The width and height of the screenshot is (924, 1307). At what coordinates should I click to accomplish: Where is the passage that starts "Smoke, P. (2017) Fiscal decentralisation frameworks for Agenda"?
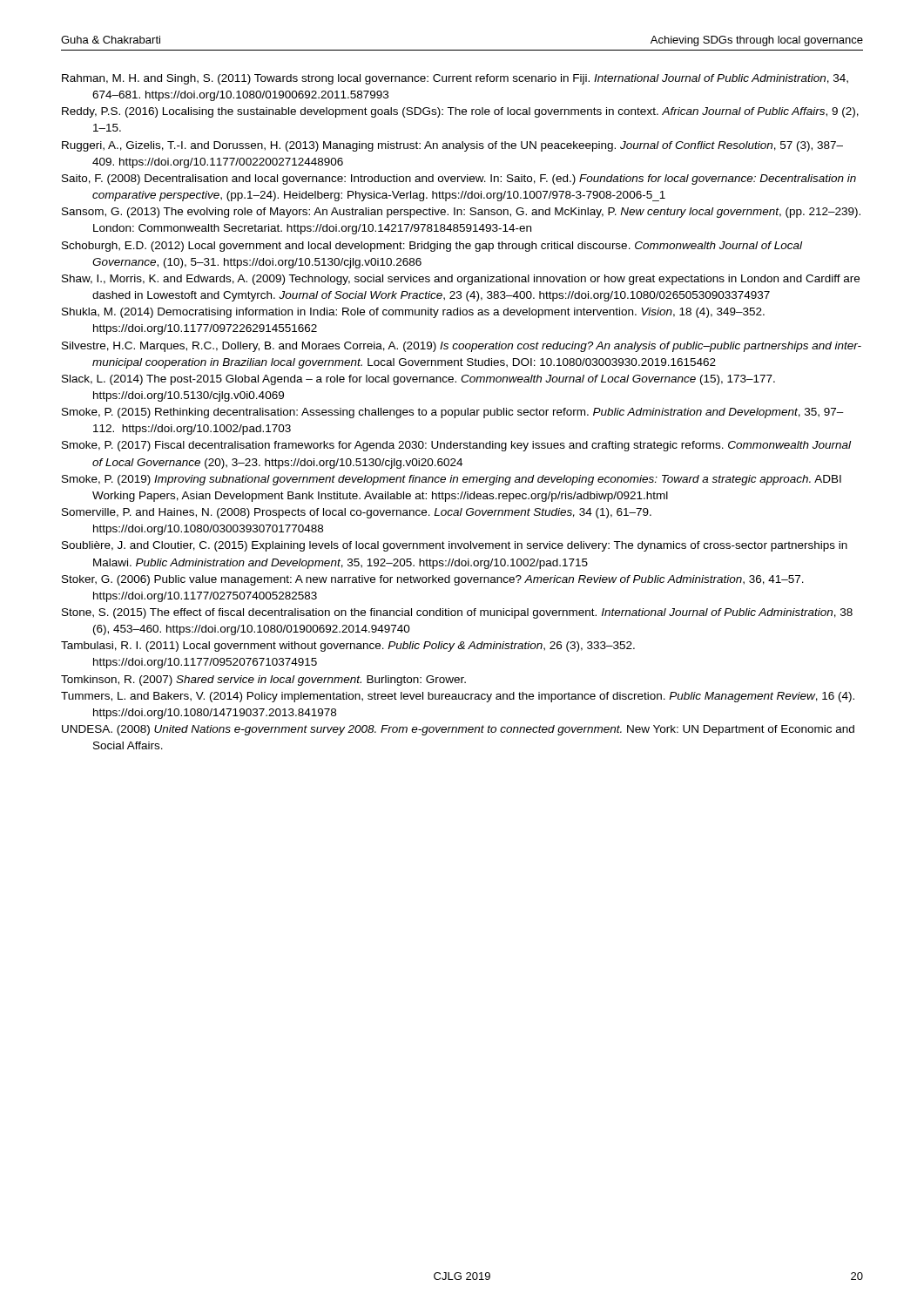coord(456,454)
